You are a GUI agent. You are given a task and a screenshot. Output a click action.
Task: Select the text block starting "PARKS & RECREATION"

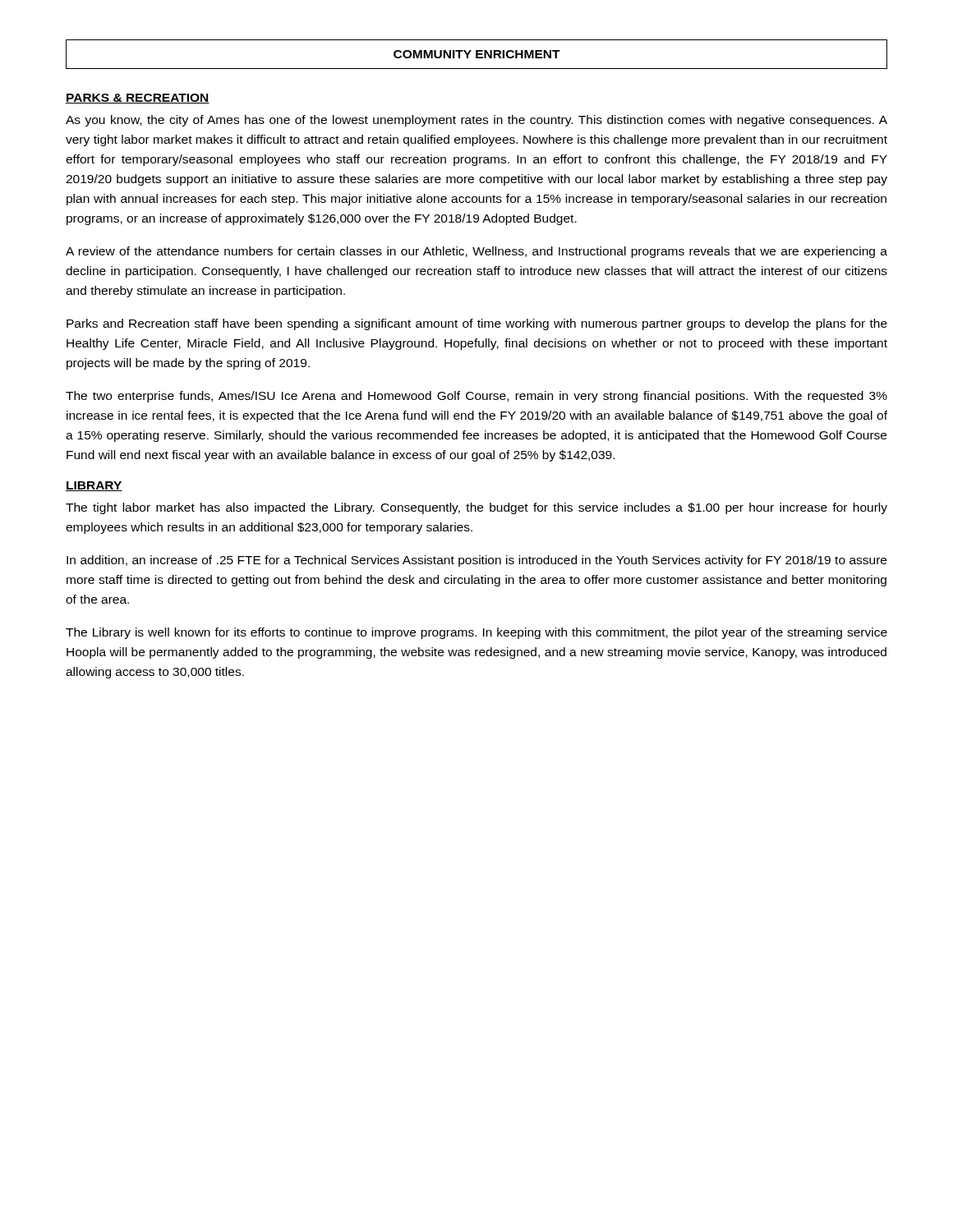point(137,97)
